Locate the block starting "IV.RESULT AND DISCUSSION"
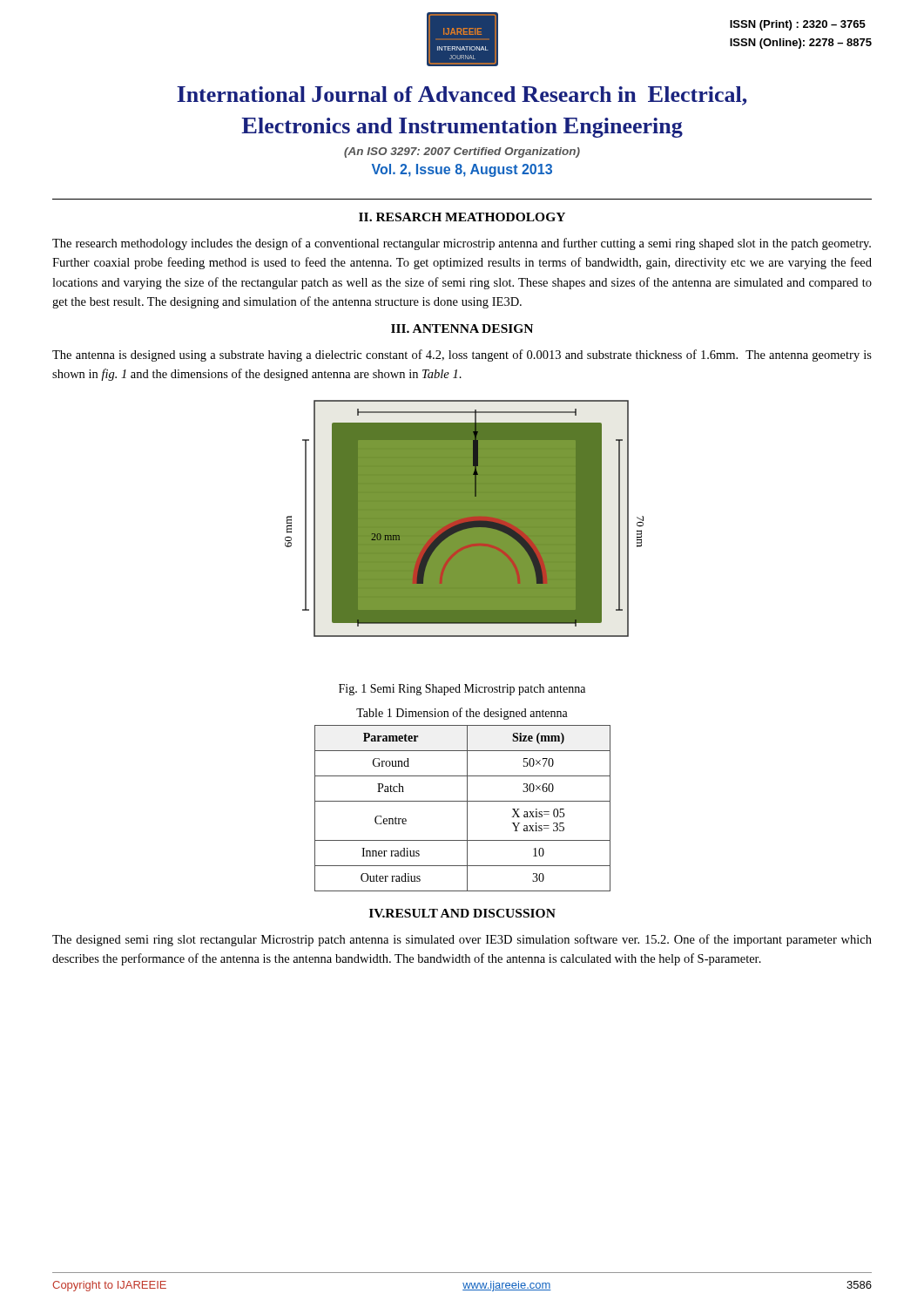The image size is (924, 1307). point(462,913)
